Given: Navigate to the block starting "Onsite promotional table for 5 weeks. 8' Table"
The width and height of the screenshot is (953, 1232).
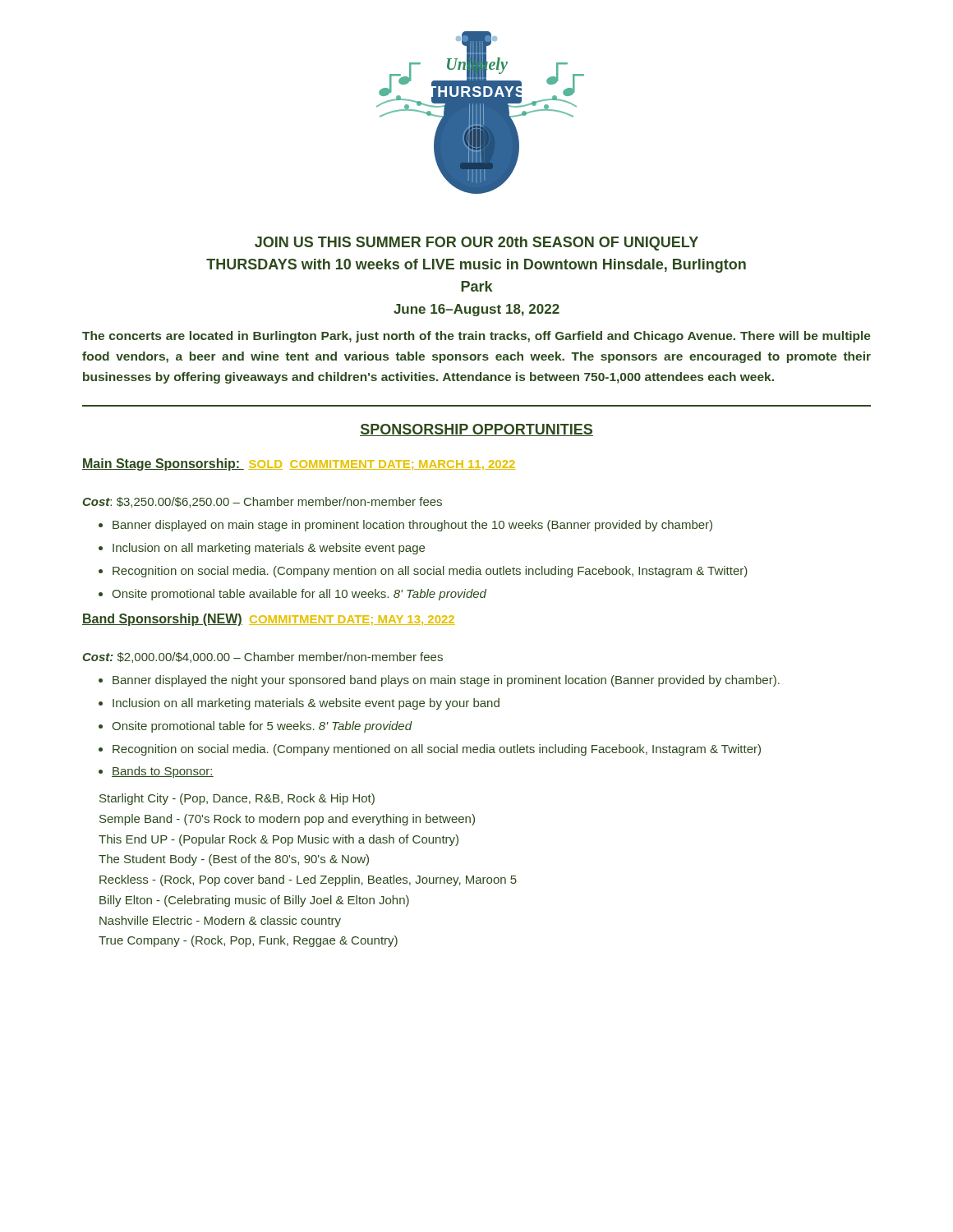Looking at the screenshot, I should (262, 726).
